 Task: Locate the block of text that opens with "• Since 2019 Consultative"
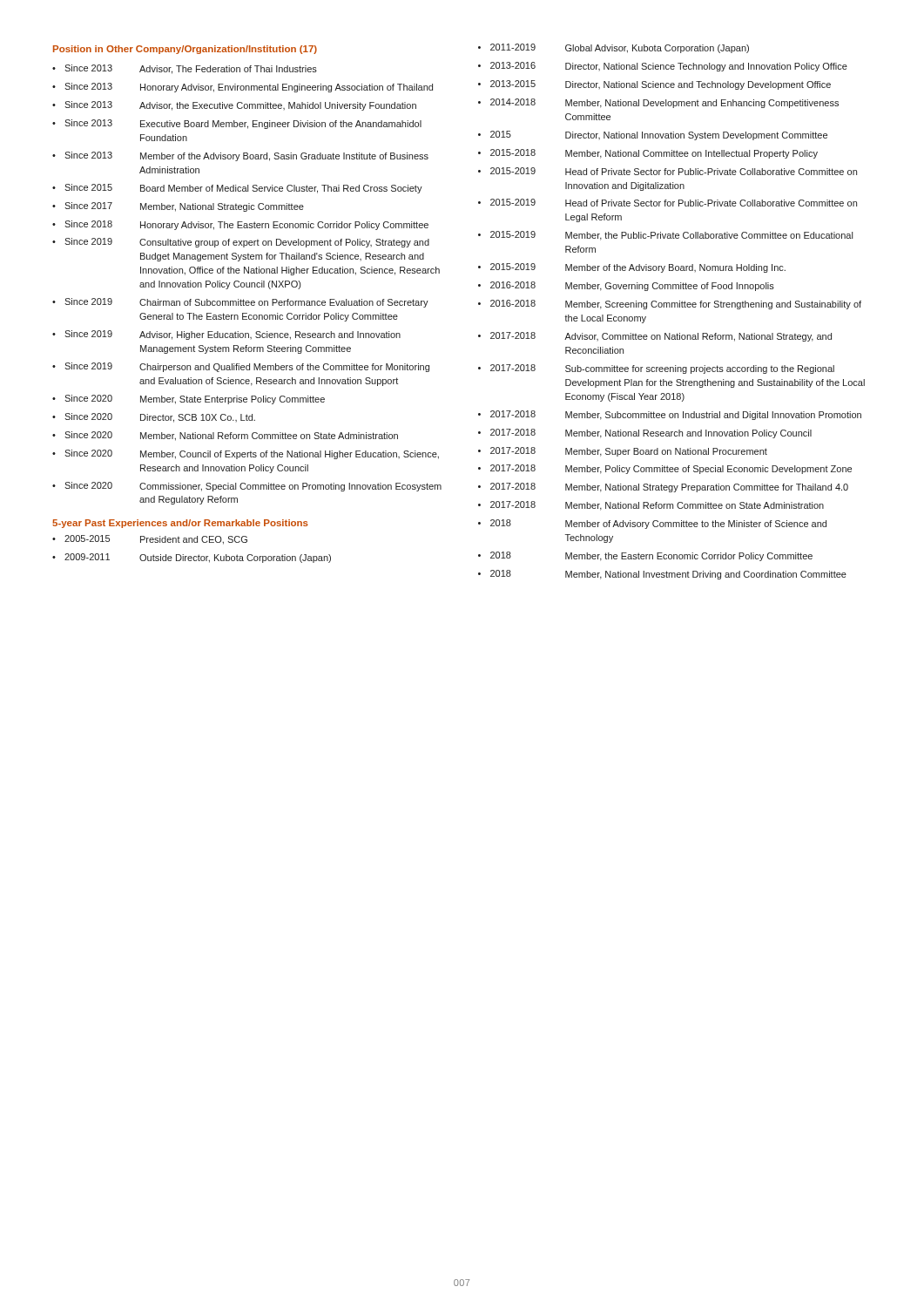pyautogui.click(x=249, y=264)
